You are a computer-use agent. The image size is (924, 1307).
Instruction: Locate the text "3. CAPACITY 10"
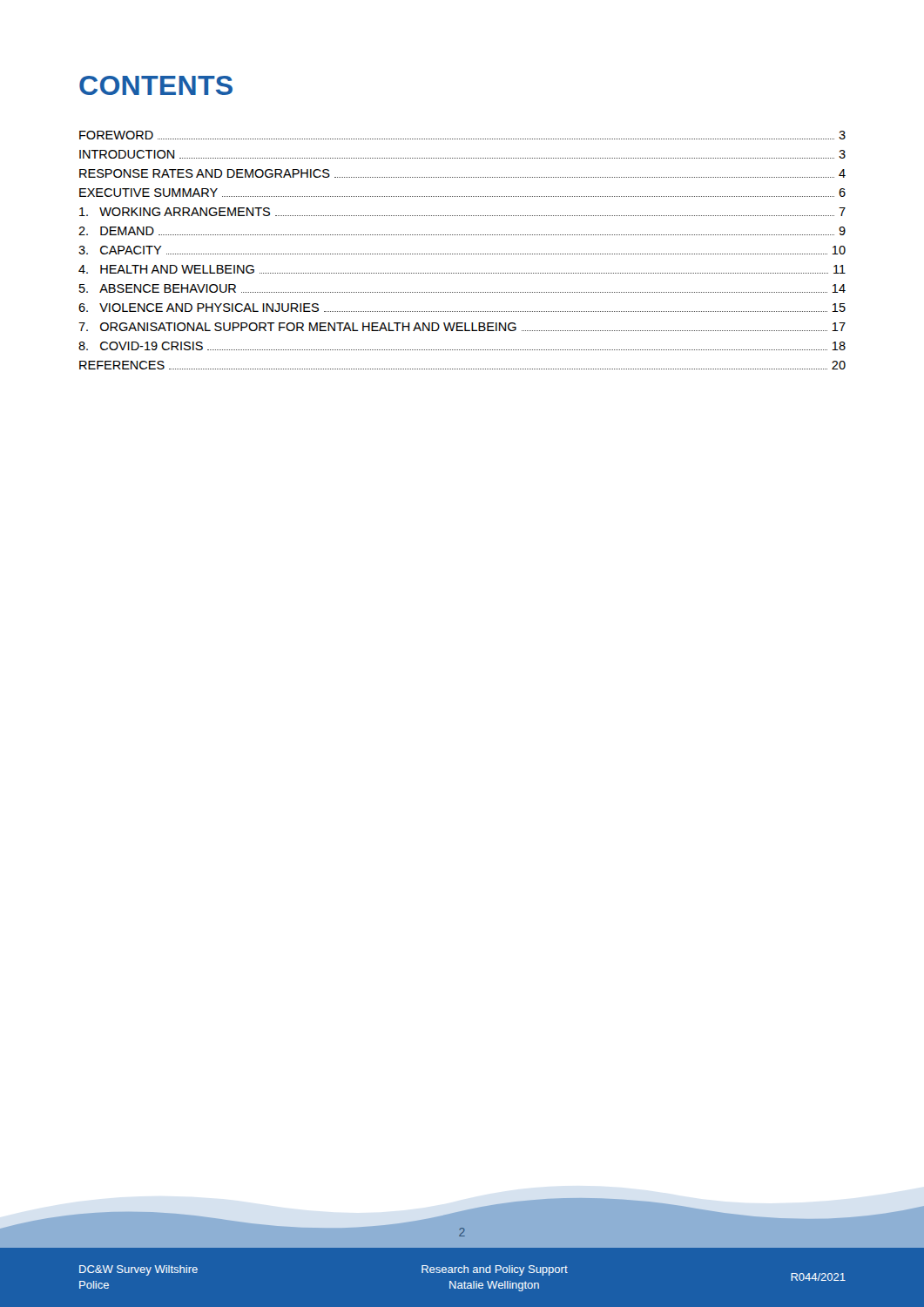[462, 250]
